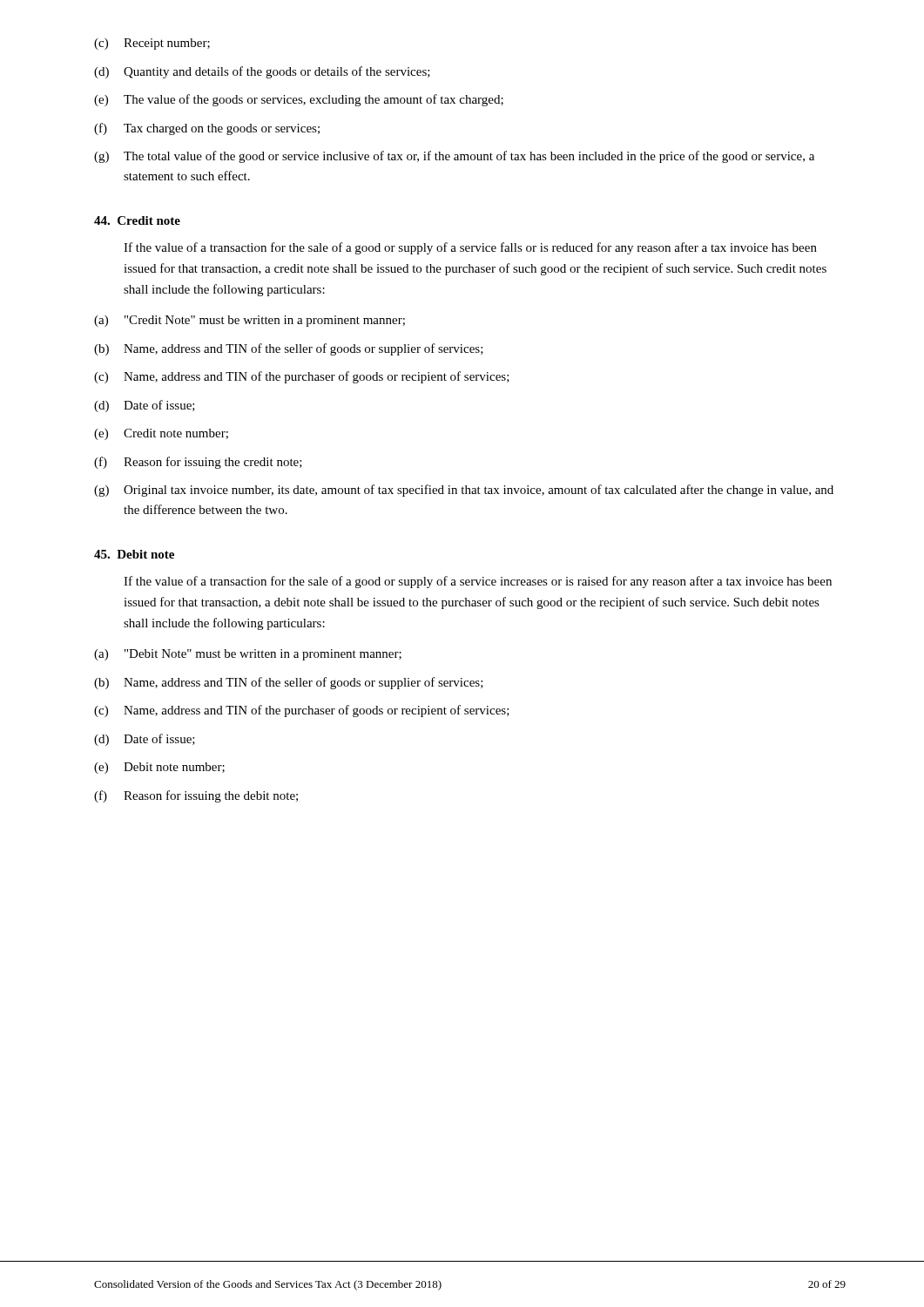The image size is (924, 1307).
Task: Navigate to the passage starting "(g) The total value of the"
Action: click(470, 166)
